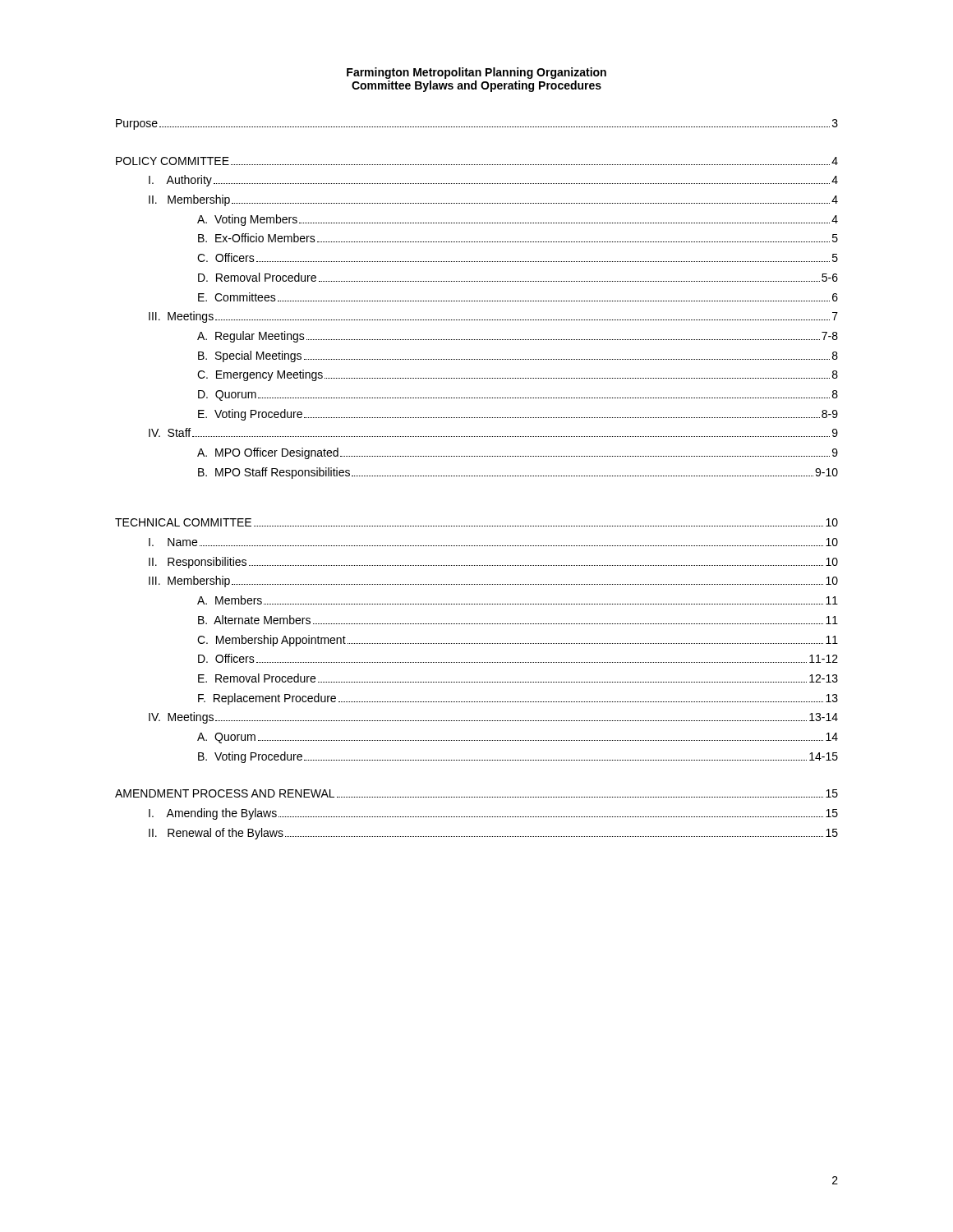Click on the element starting "I. Amending the"

pyautogui.click(x=493, y=814)
